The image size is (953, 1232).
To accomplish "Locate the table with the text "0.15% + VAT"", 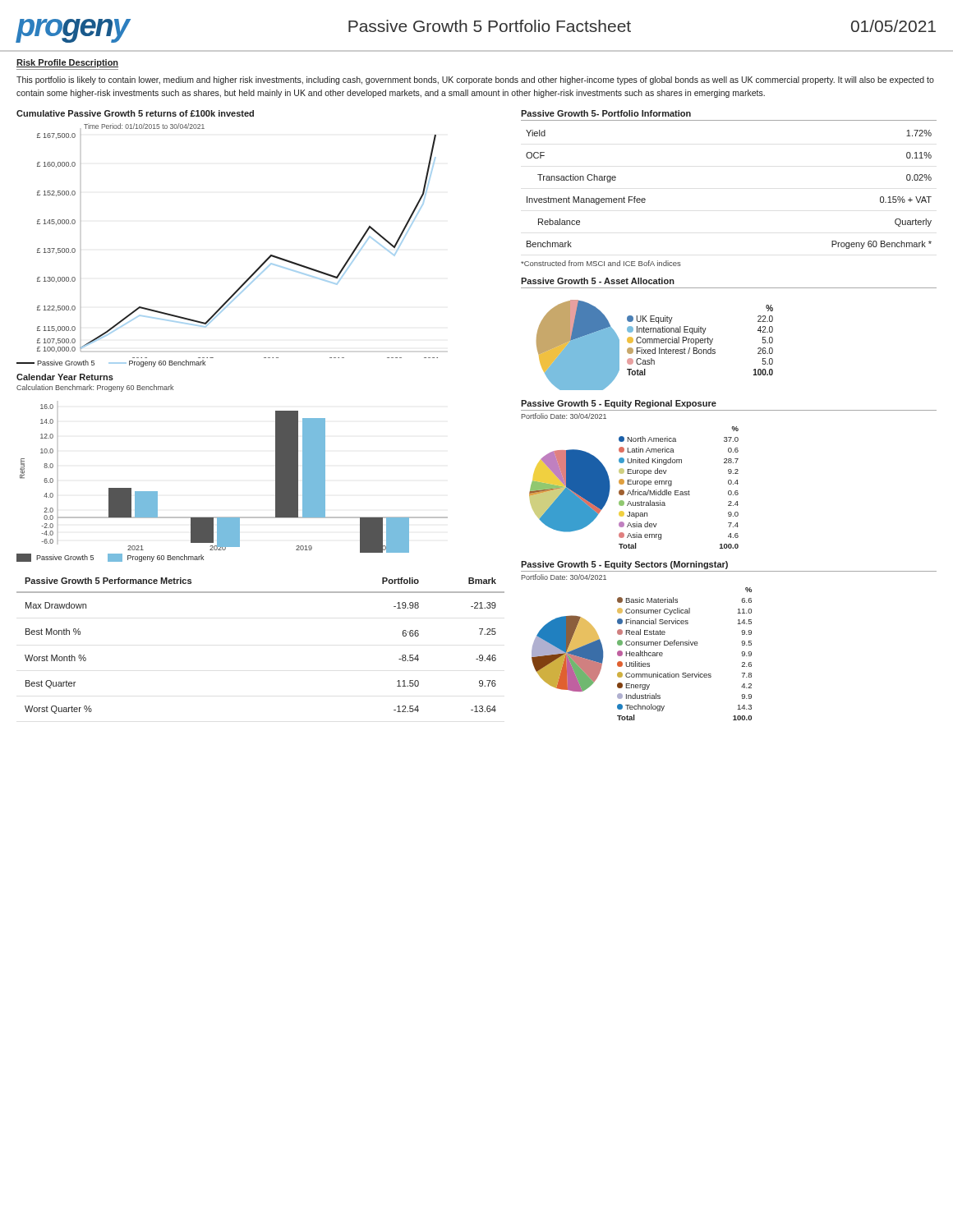I will [x=729, y=188].
